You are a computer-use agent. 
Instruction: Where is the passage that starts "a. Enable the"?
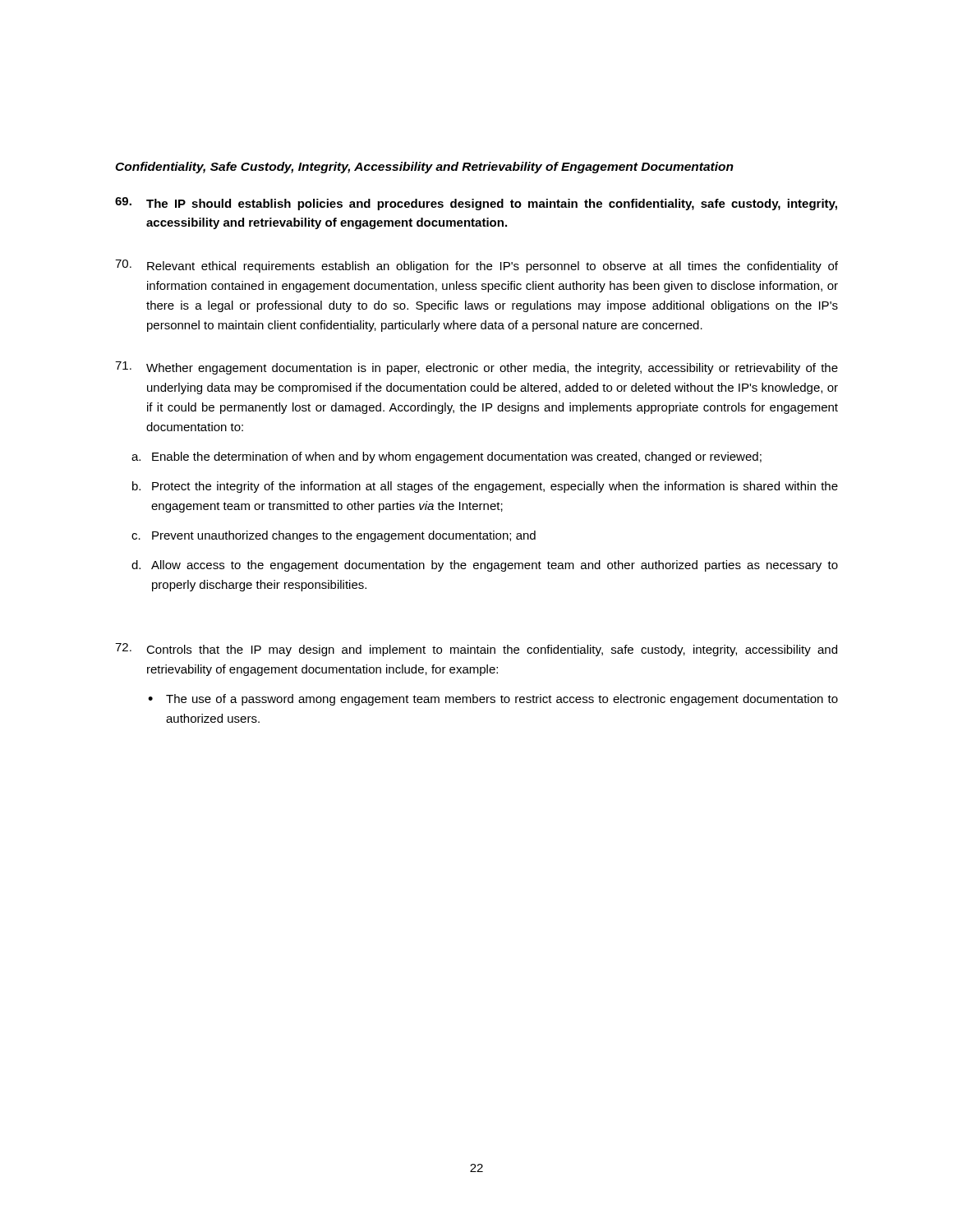click(x=447, y=457)
